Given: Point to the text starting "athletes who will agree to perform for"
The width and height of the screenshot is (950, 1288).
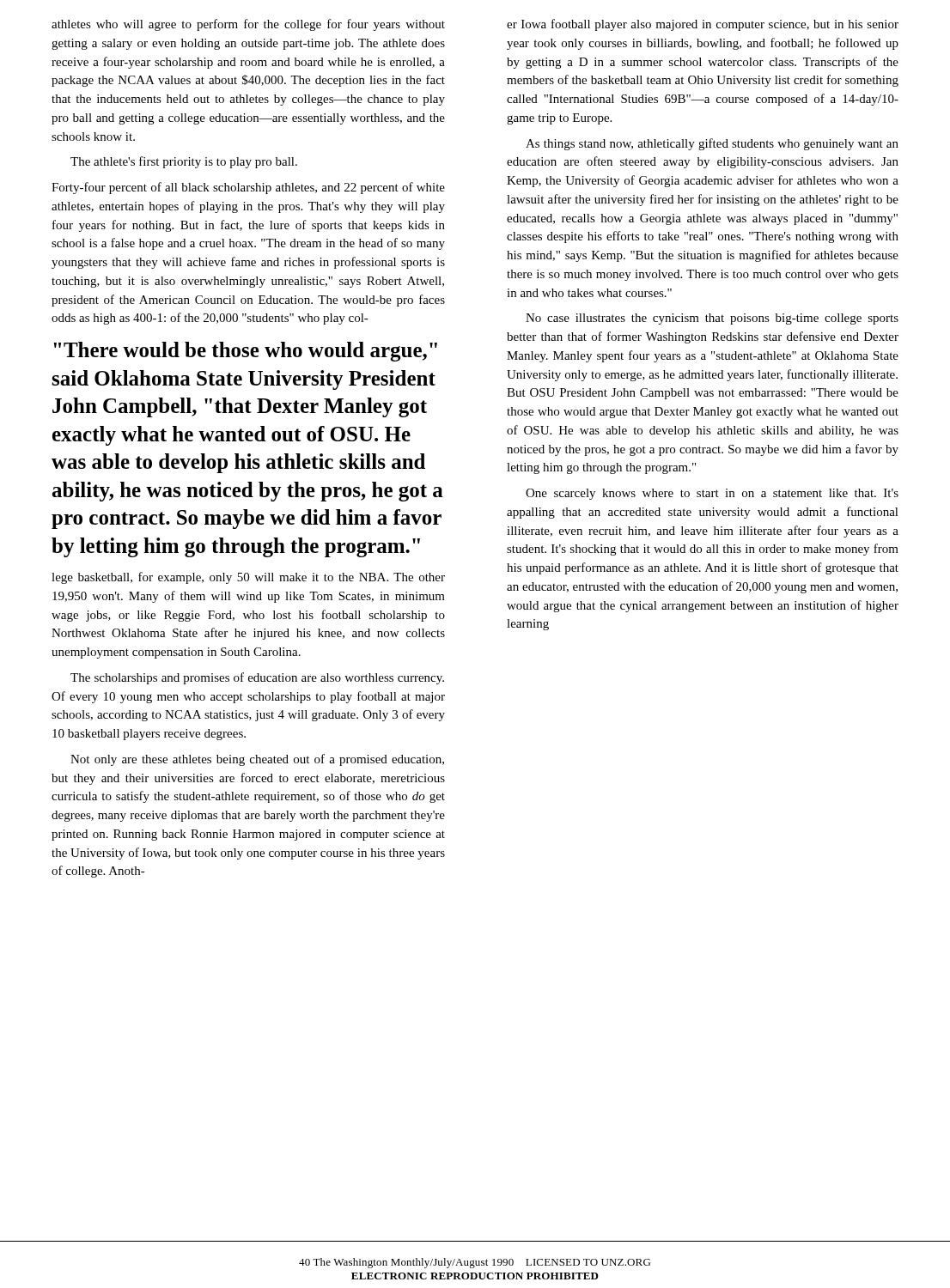Looking at the screenshot, I should coord(248,448).
